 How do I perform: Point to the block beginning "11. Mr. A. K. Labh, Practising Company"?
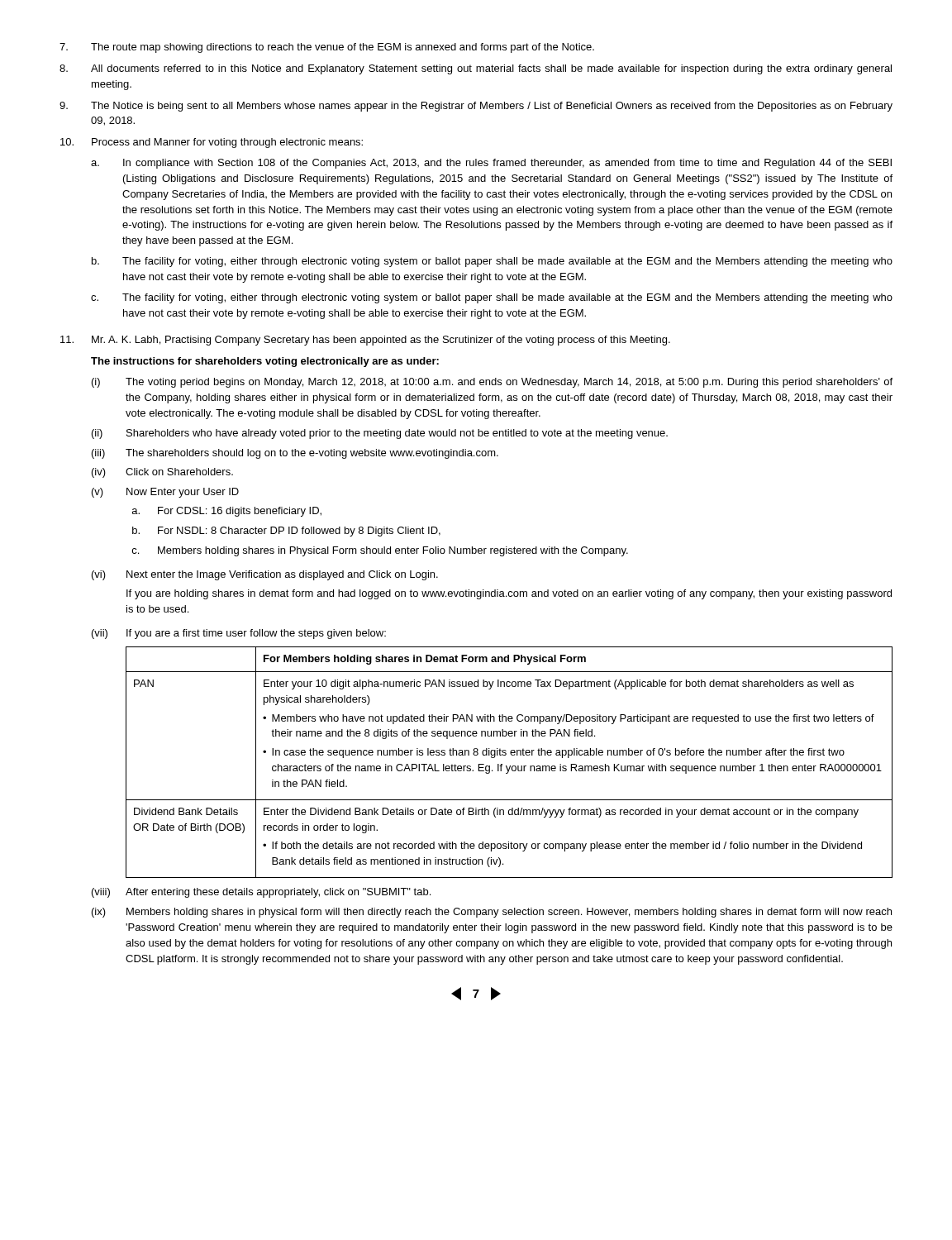coord(476,651)
